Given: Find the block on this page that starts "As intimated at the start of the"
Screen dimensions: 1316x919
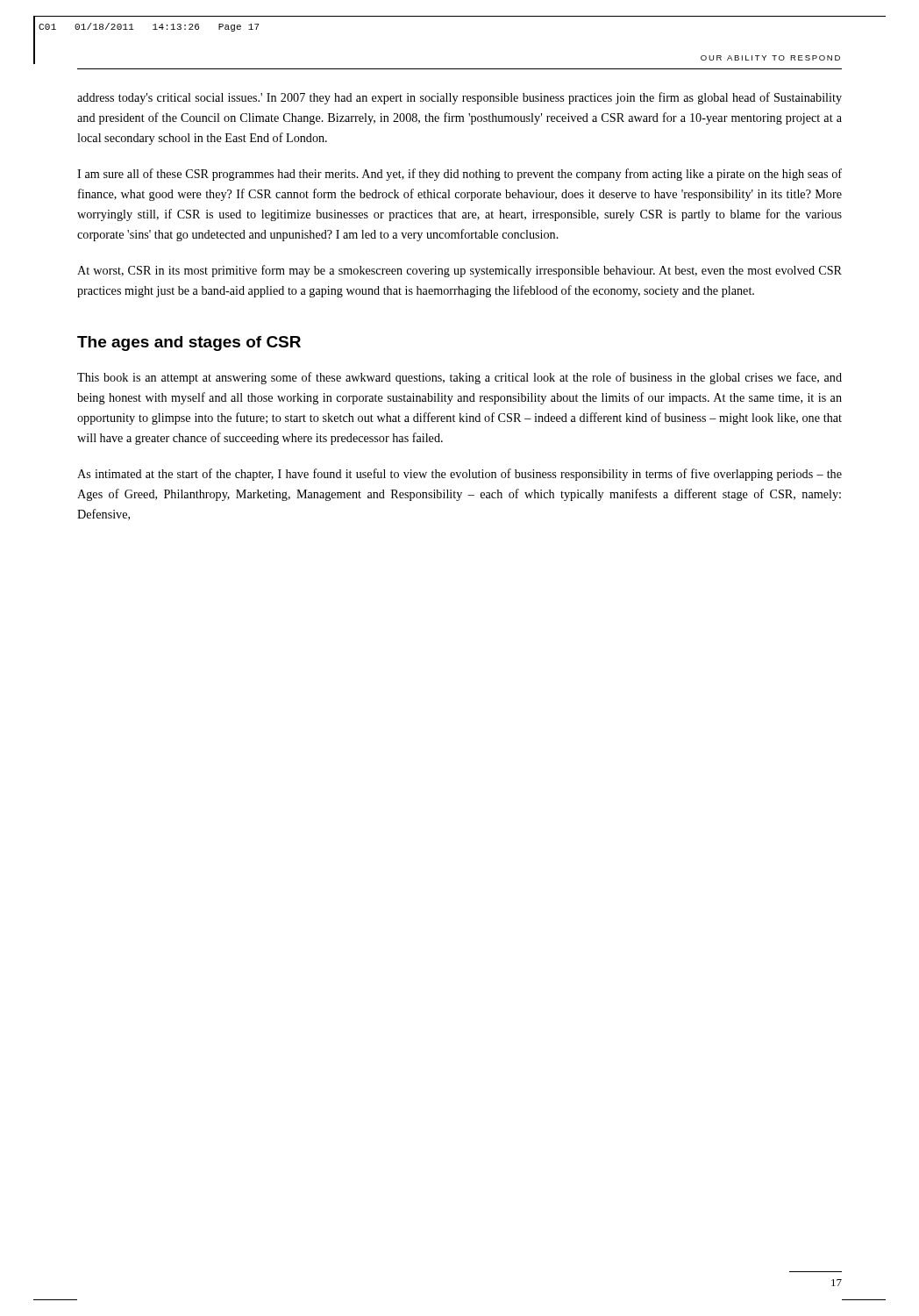Looking at the screenshot, I should pyautogui.click(x=460, y=494).
